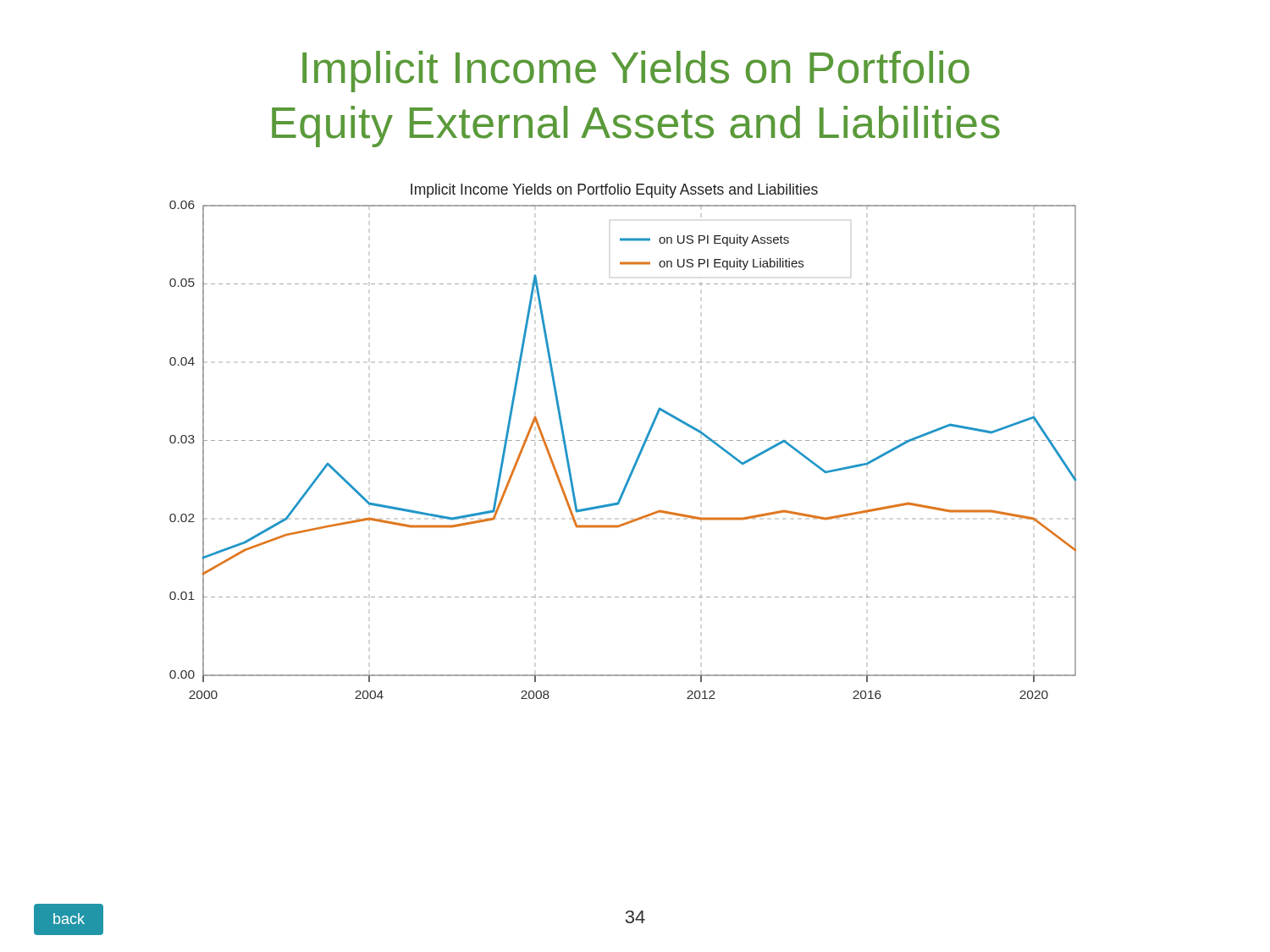Viewport: 1270px width, 952px height.
Task: Select the passage starting "Implicit Income Yields on PortfolioEquity External Assets and"
Action: [x=635, y=95]
